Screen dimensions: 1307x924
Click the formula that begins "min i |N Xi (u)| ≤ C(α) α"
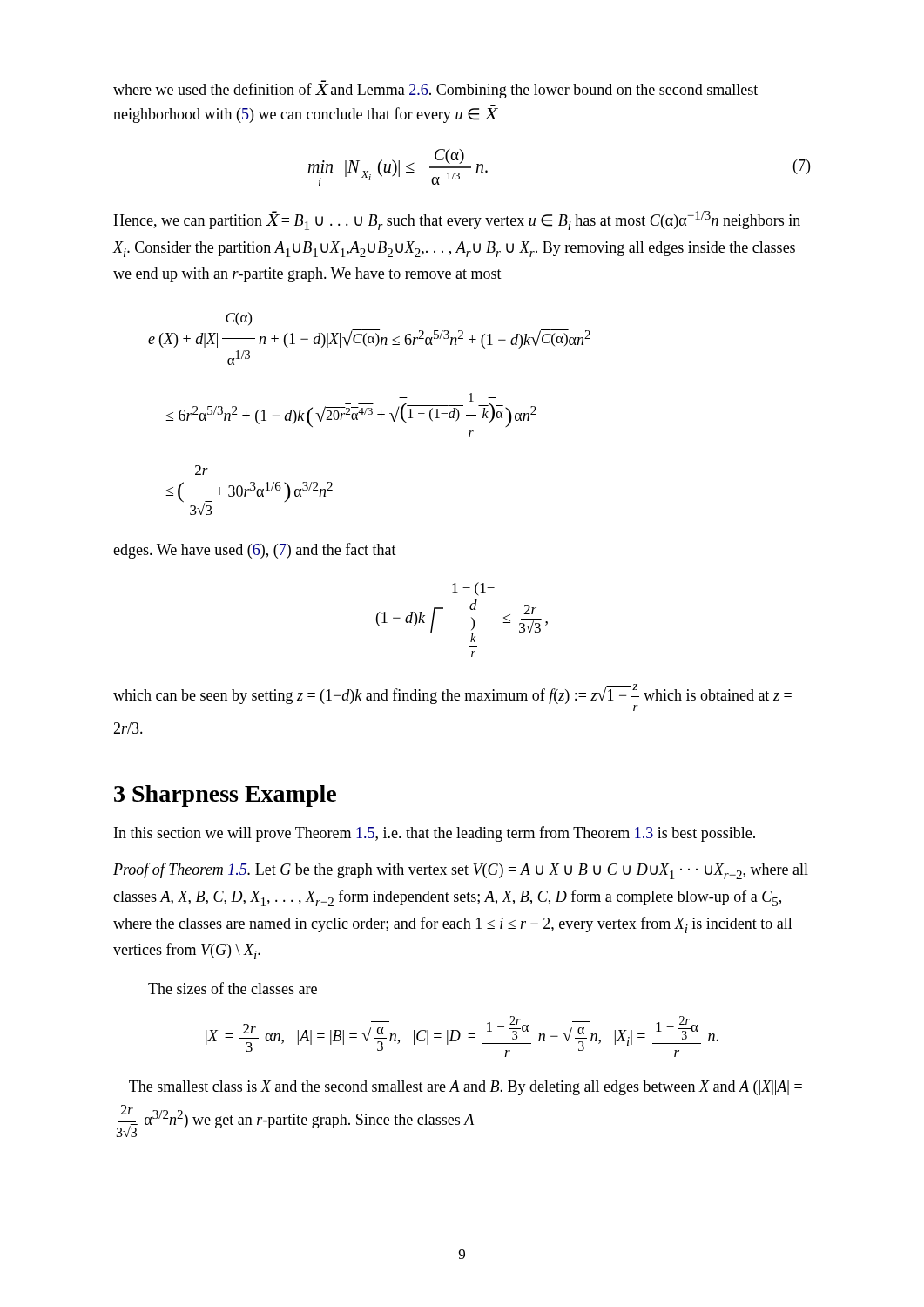[x=398, y=168]
